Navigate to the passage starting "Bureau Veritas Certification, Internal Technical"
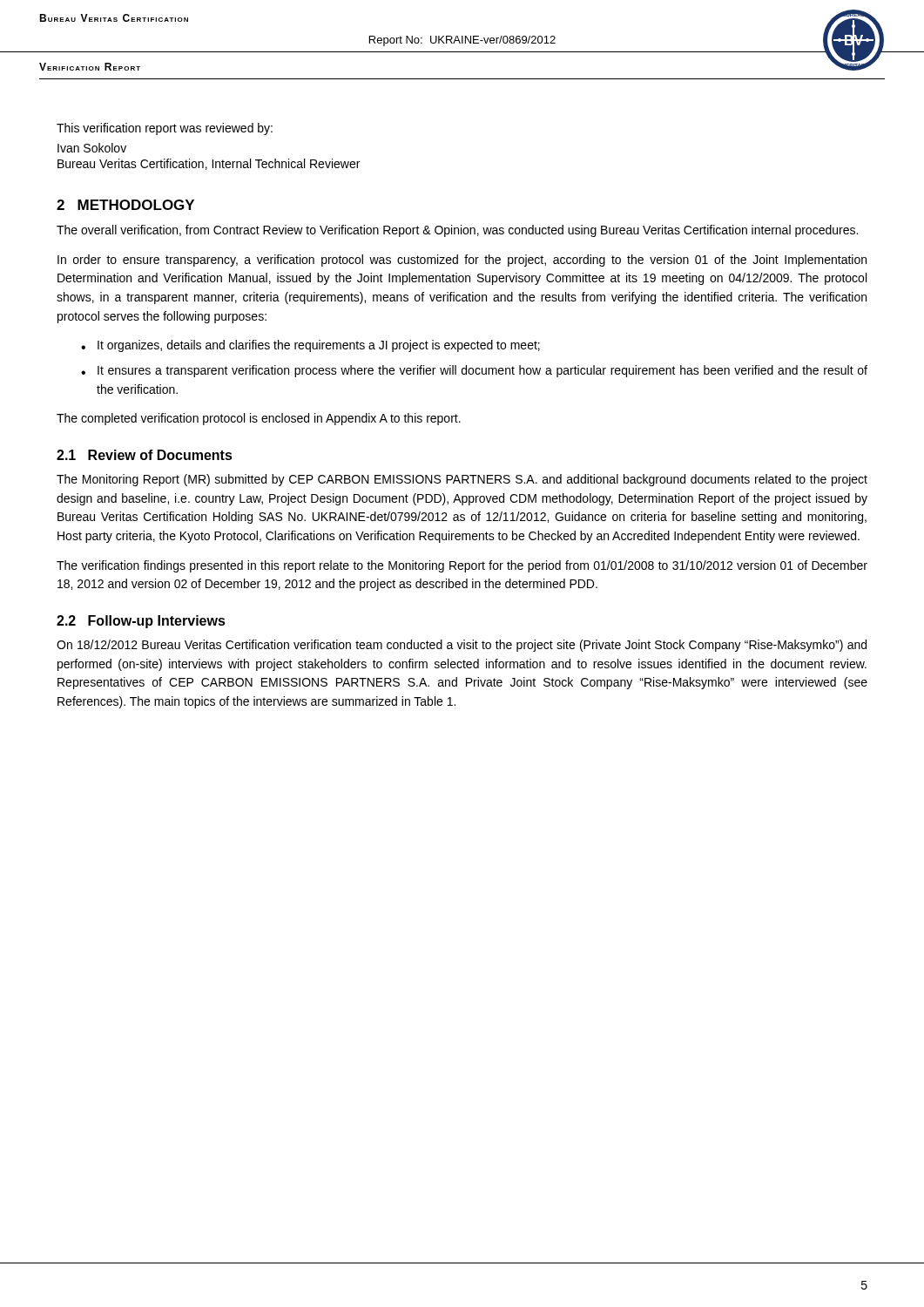Screen dimensions: 1307x924 tap(208, 164)
